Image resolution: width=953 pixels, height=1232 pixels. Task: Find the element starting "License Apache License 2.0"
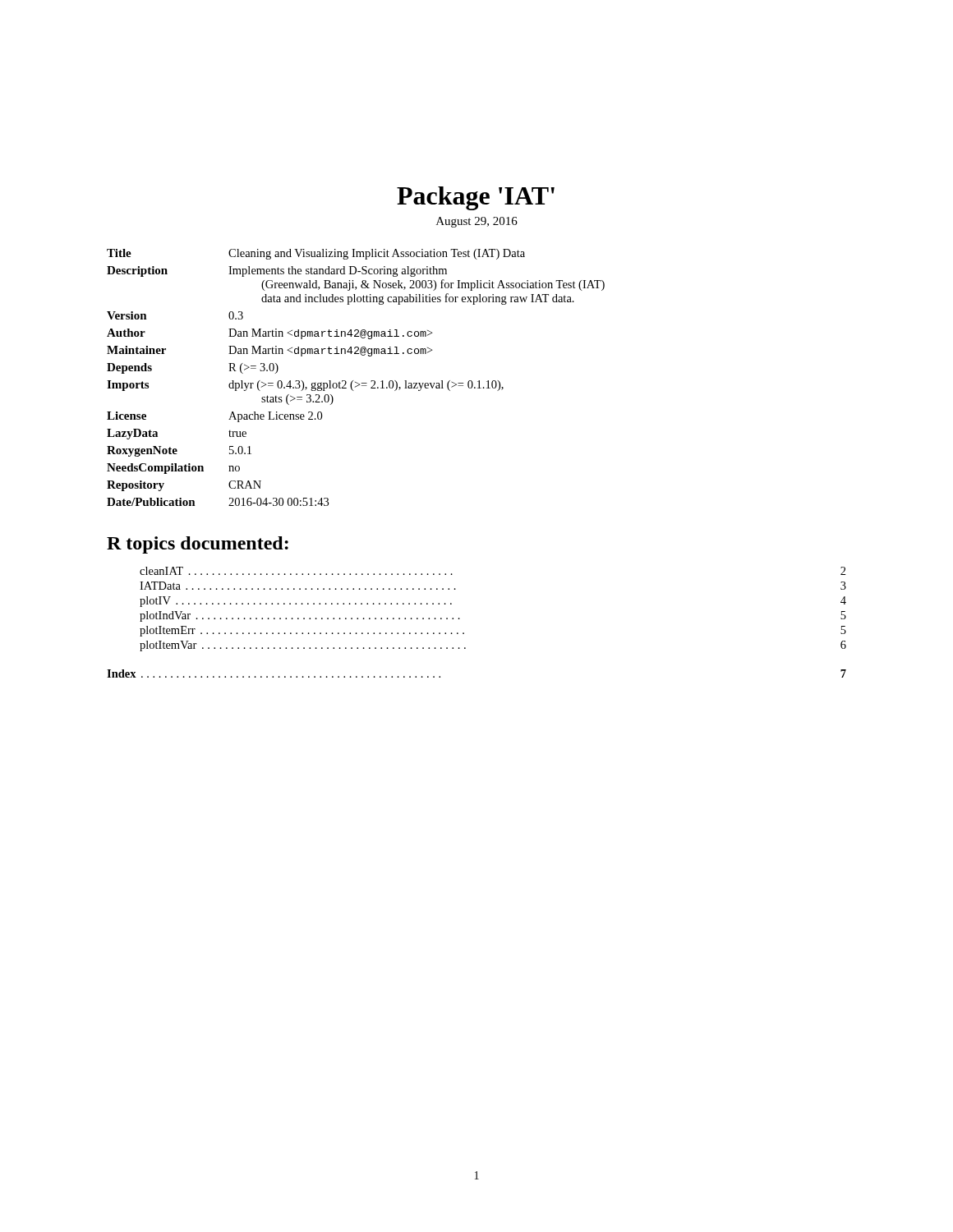coord(117,417)
